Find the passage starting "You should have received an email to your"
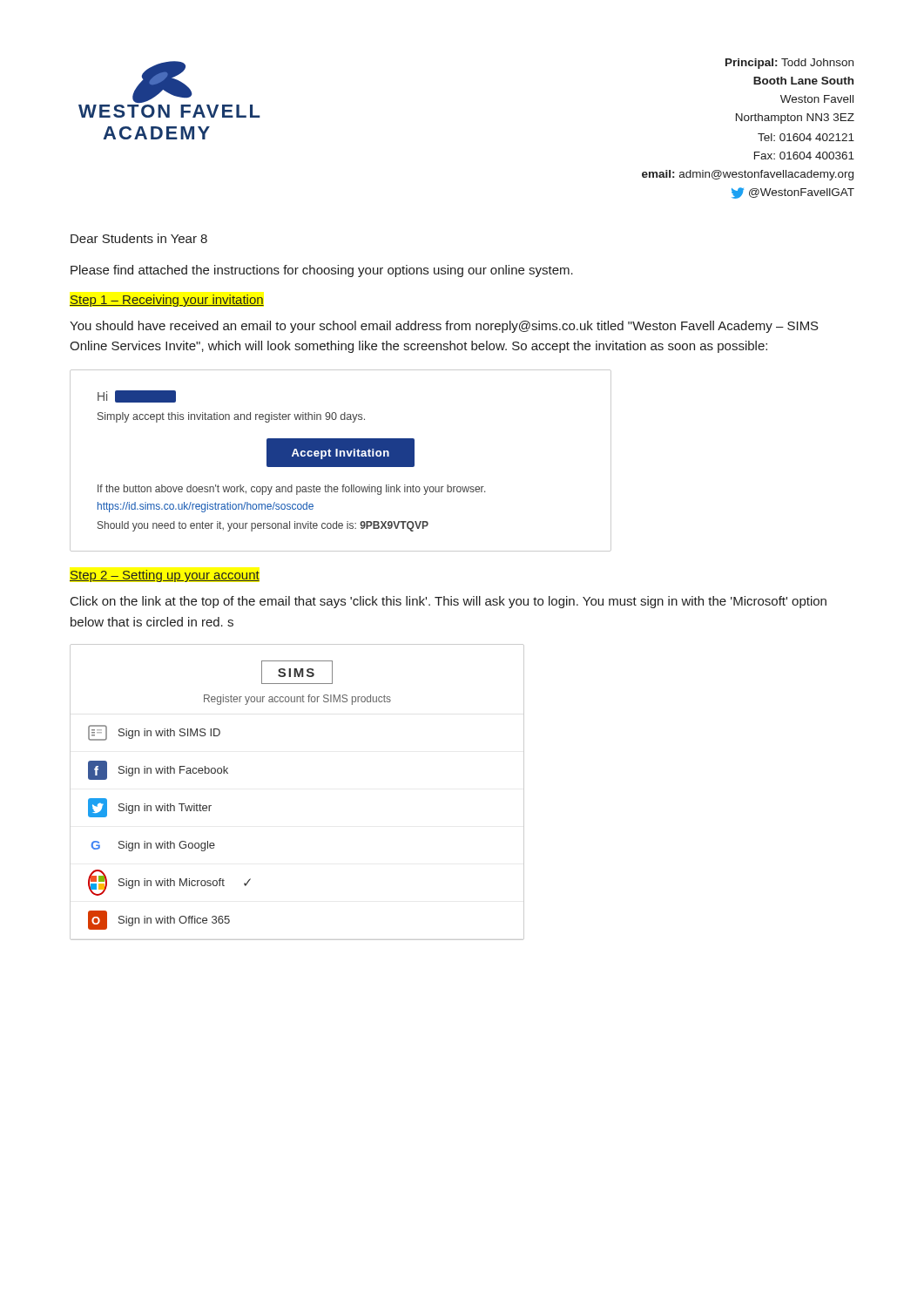 [x=444, y=335]
